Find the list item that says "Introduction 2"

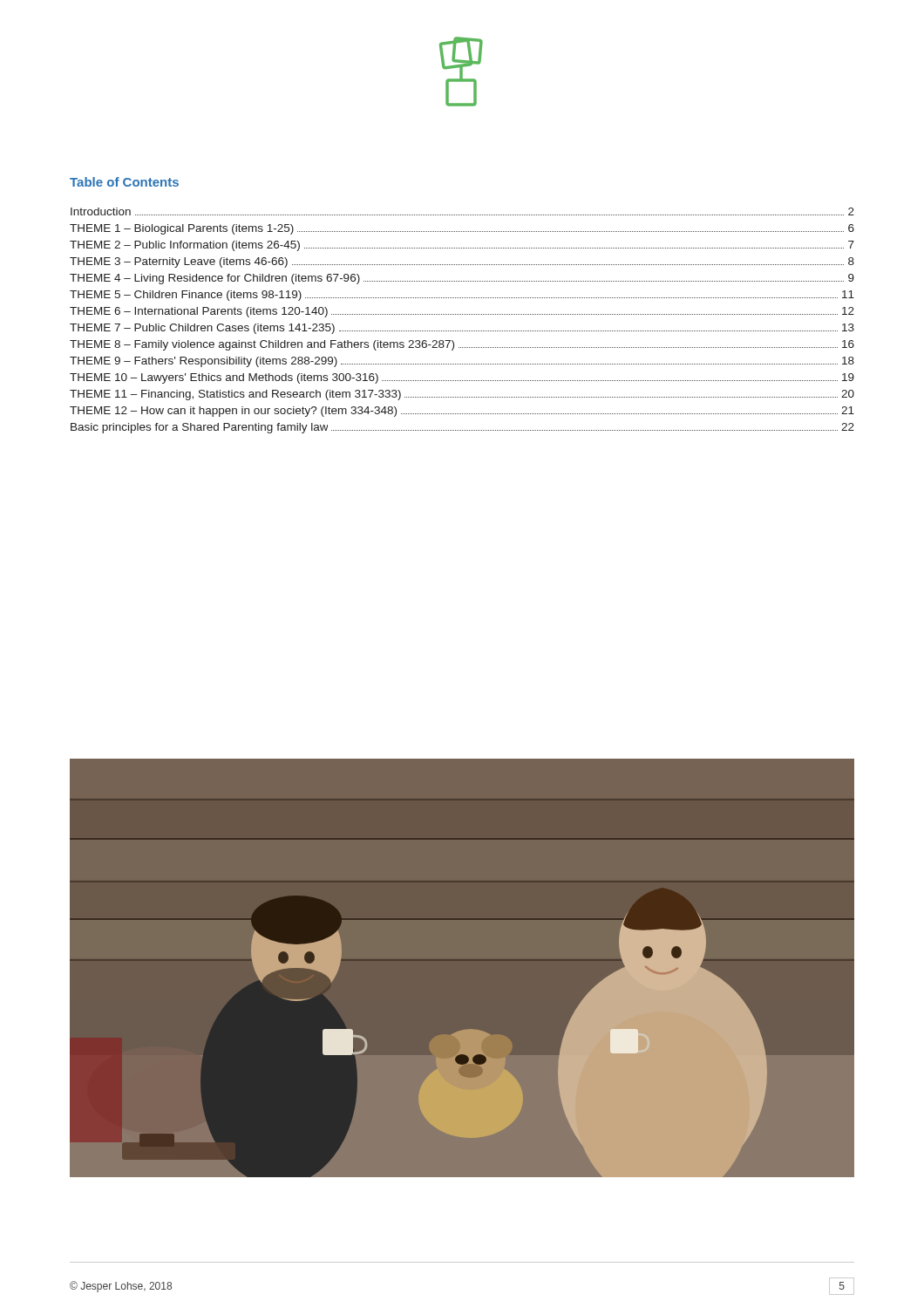[462, 212]
